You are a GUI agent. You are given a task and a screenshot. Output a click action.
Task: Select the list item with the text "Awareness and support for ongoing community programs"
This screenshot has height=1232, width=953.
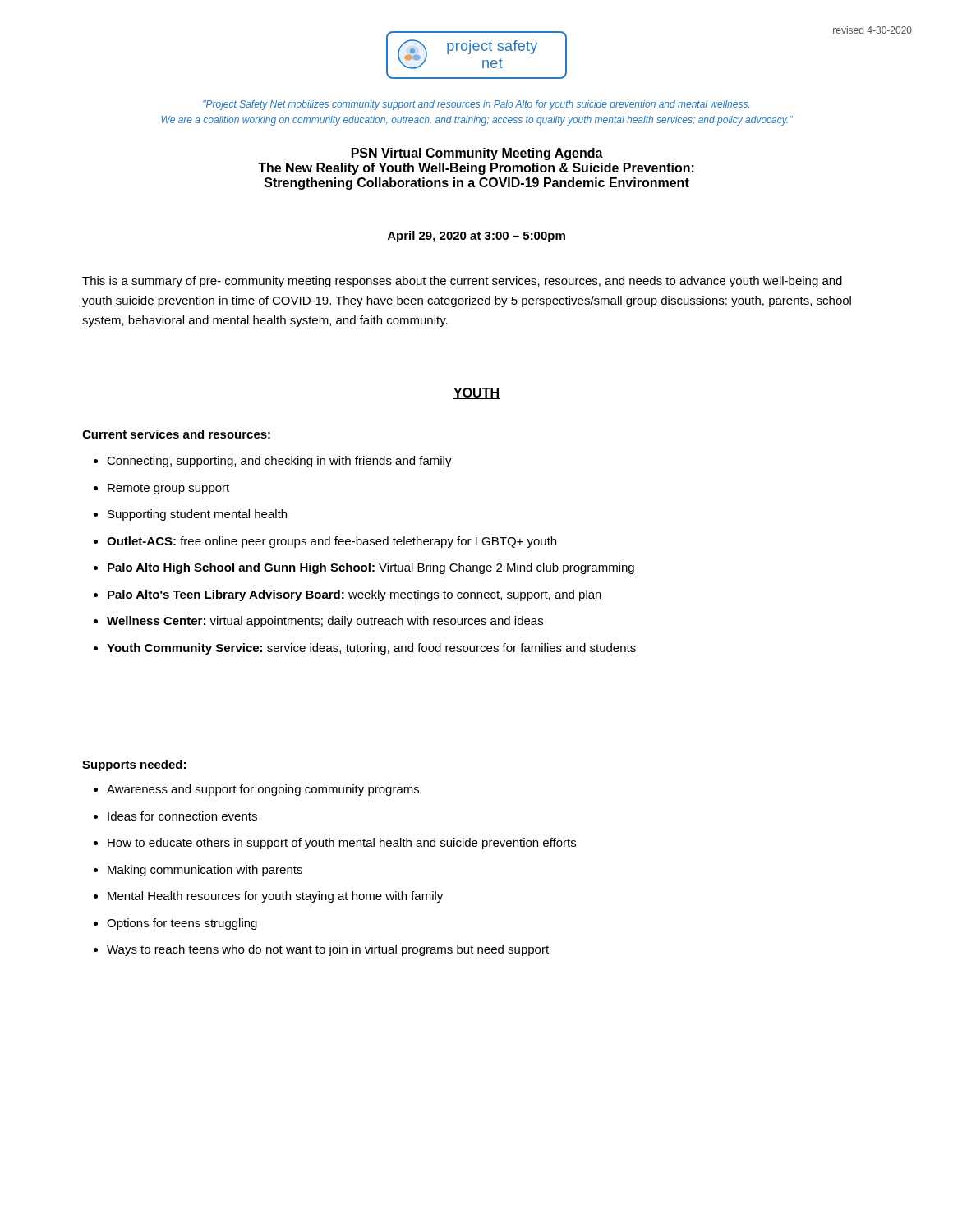point(263,789)
